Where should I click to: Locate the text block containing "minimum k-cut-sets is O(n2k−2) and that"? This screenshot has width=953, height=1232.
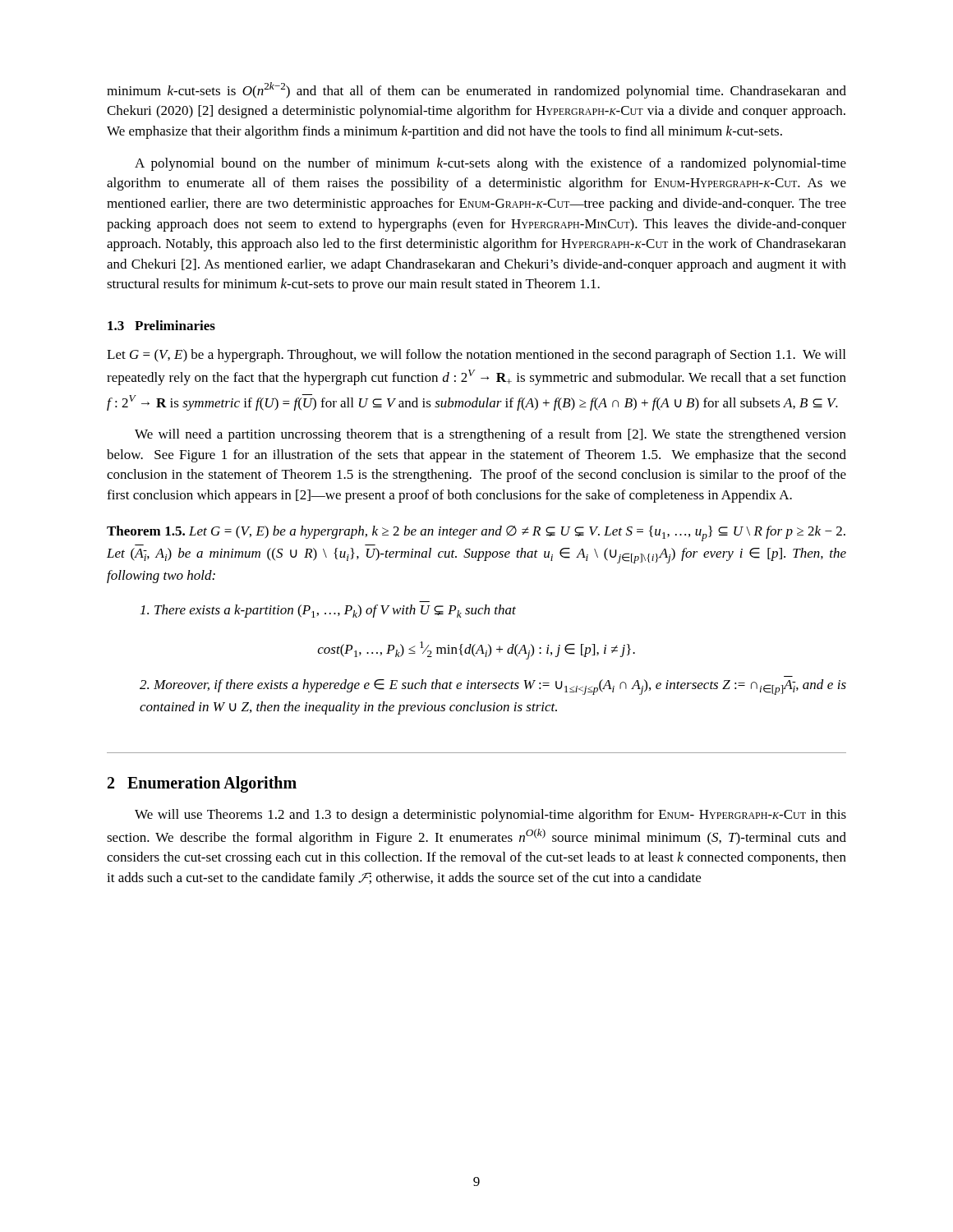point(476,109)
